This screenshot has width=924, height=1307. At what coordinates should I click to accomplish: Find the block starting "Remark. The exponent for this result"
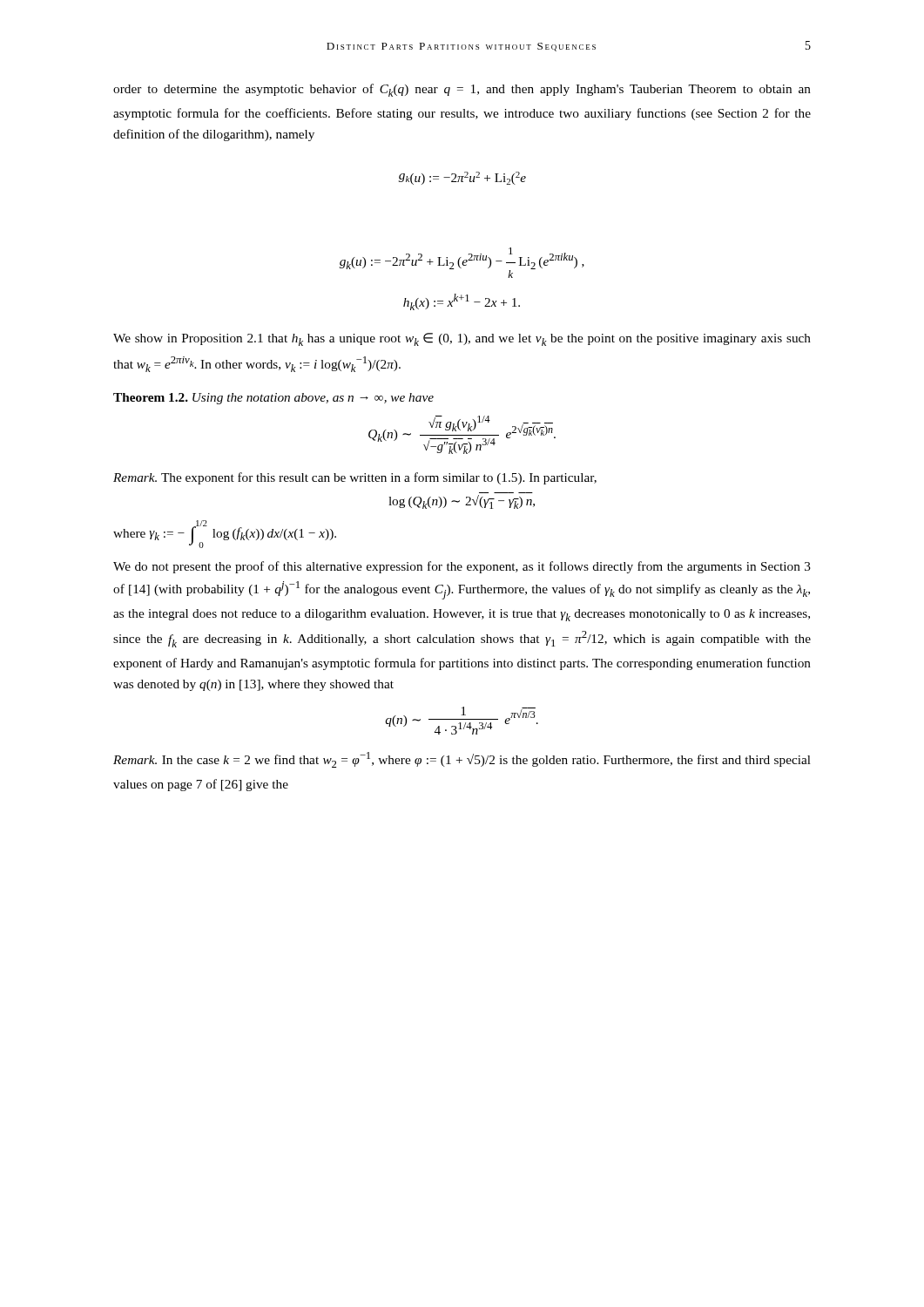coord(355,477)
